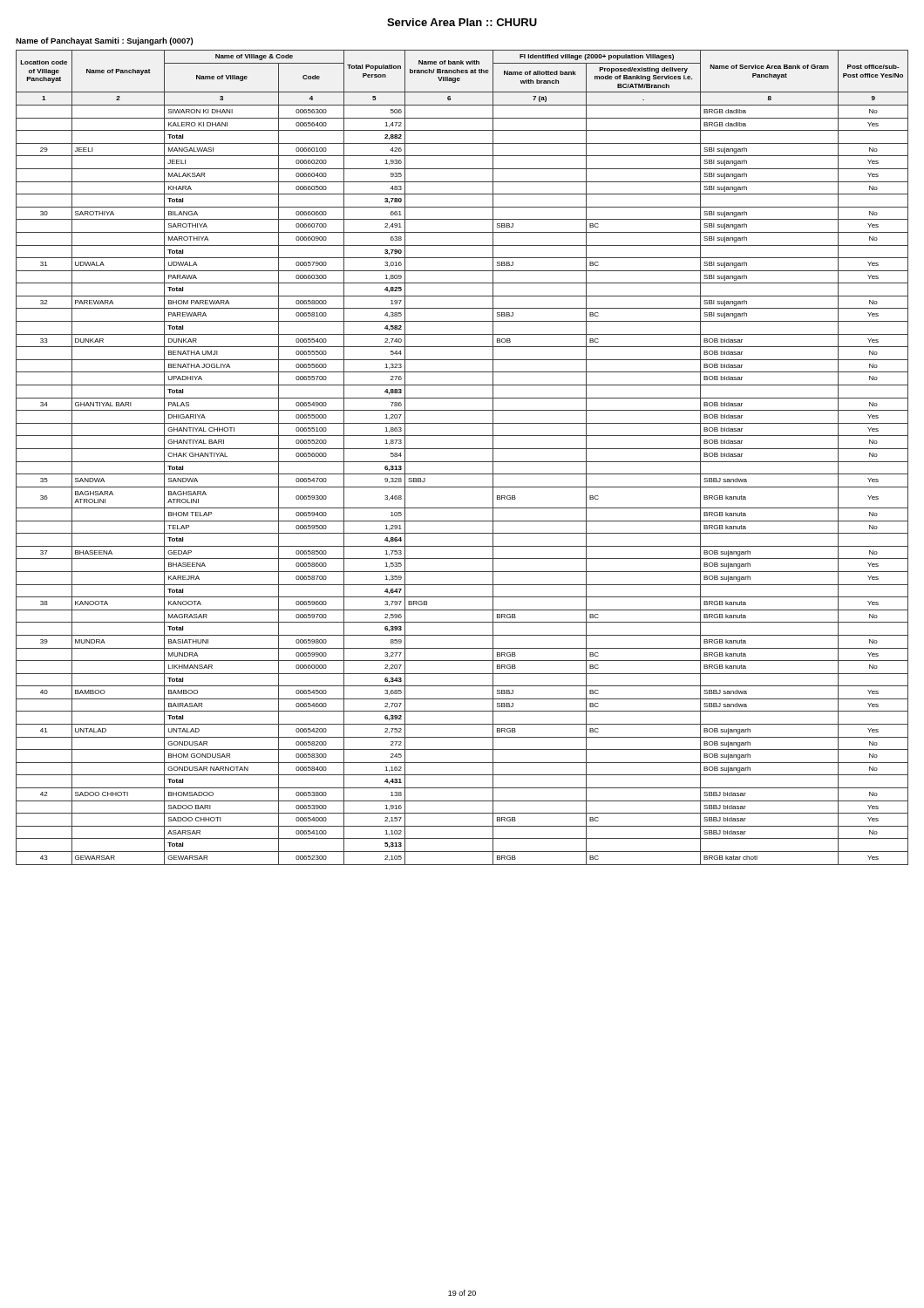Screen dimensions: 1308x924
Task: Locate the text starting "Name of Panchayat Samiti :"
Action: click(x=105, y=41)
